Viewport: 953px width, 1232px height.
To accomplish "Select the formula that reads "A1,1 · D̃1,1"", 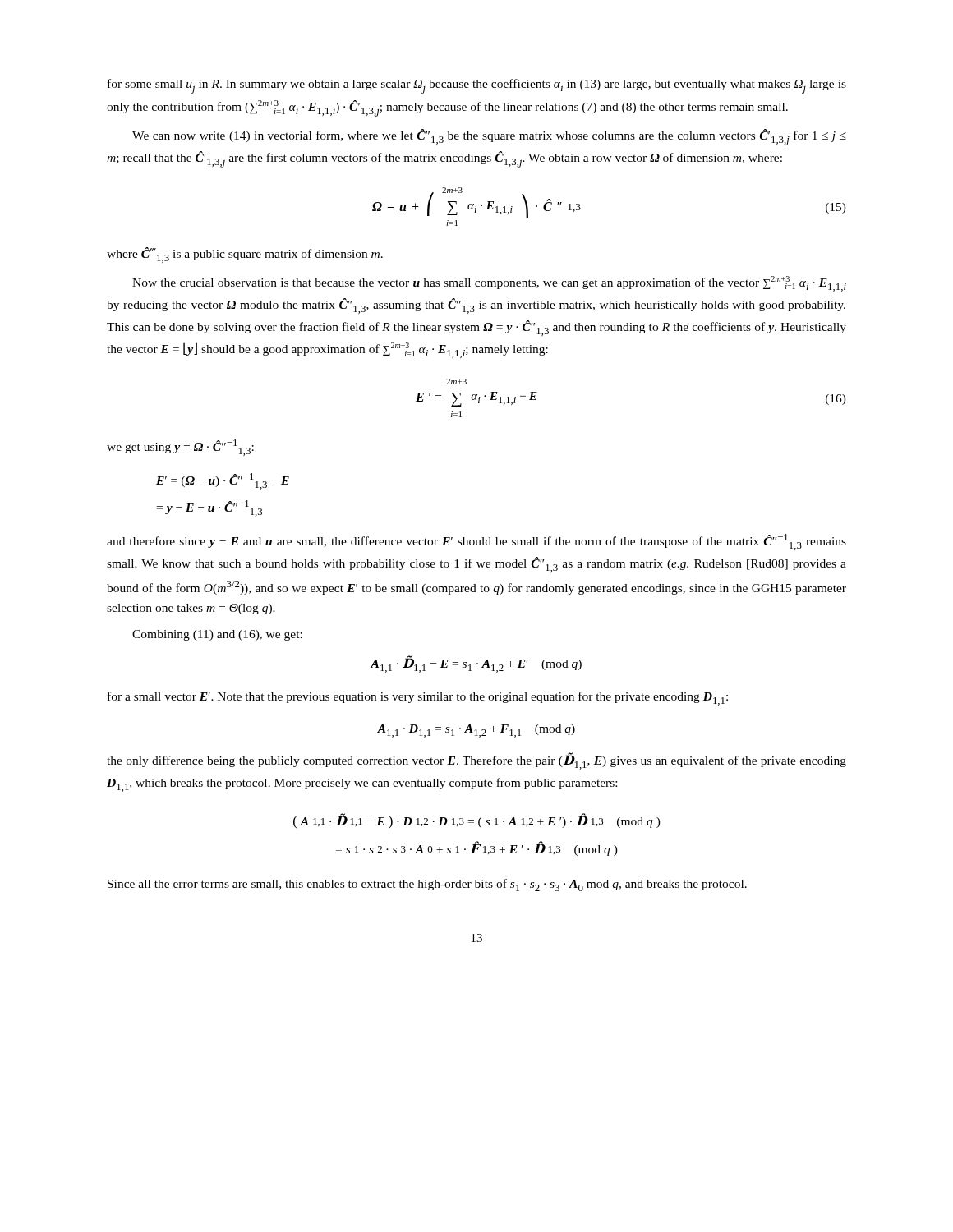I will point(476,665).
